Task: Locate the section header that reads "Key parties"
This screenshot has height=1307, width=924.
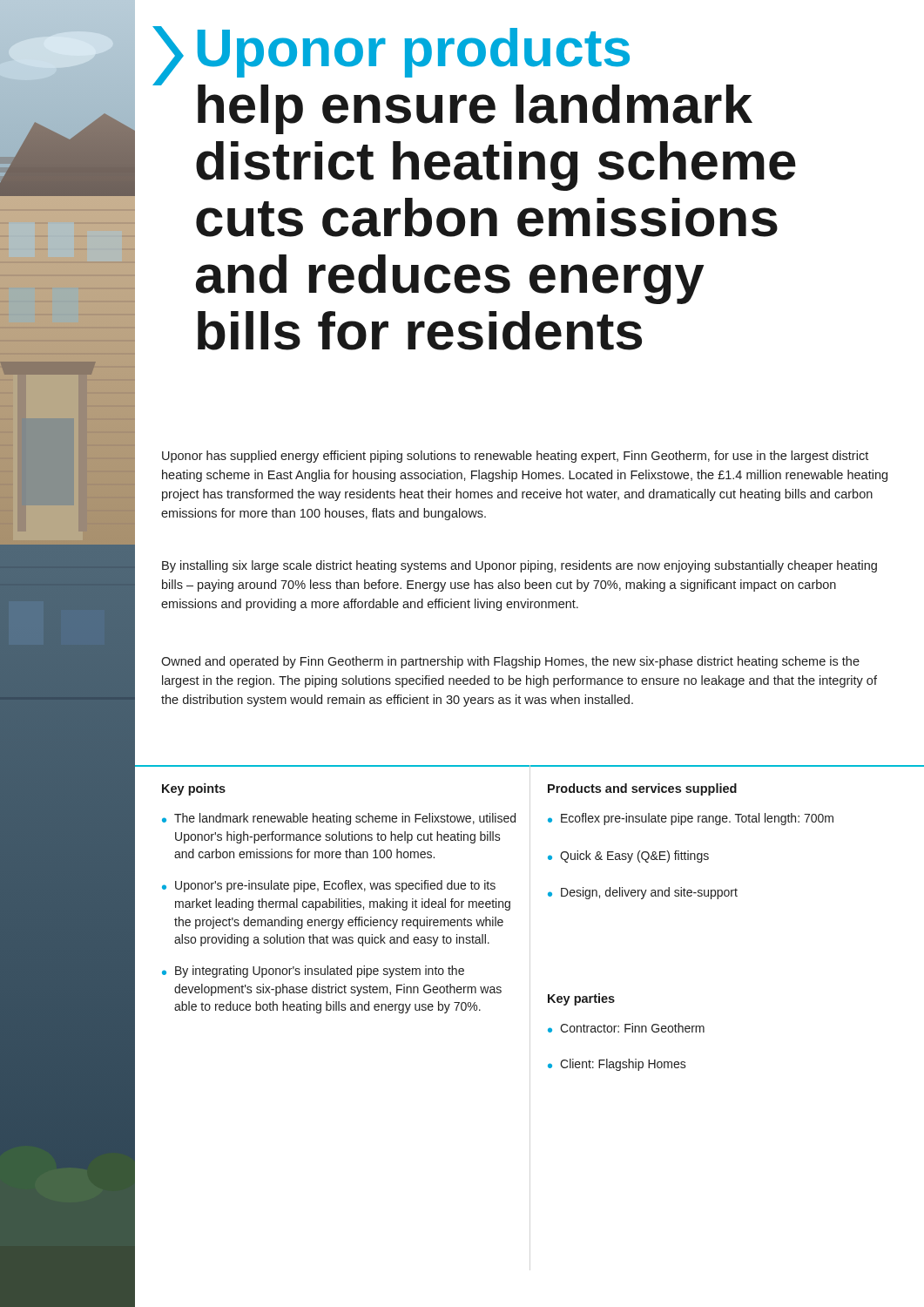Action: 581,998
